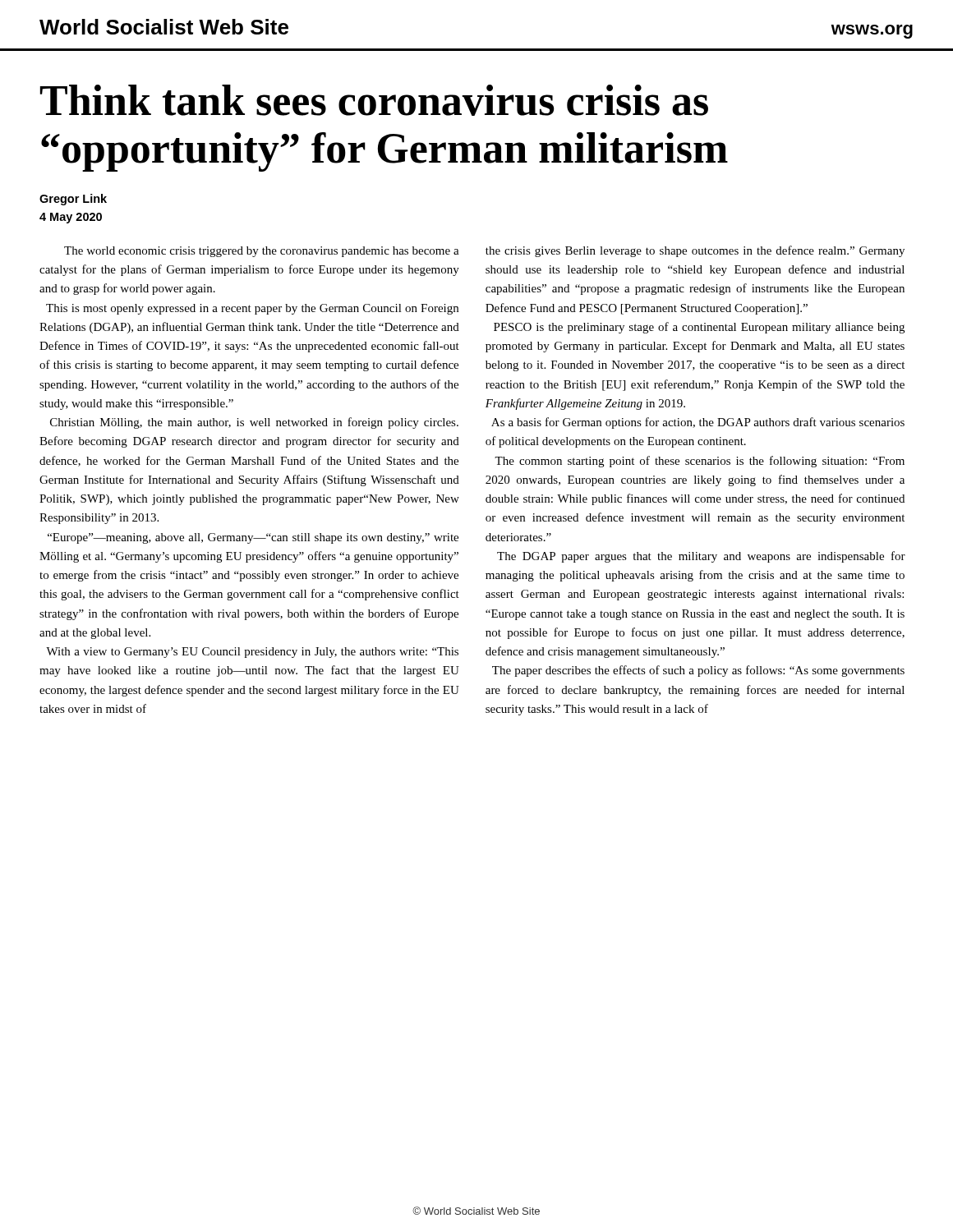Find the block starting "Think tank sees coronavirus crisis as“opportunity” for German"
The height and width of the screenshot is (1232, 953).
[476, 125]
